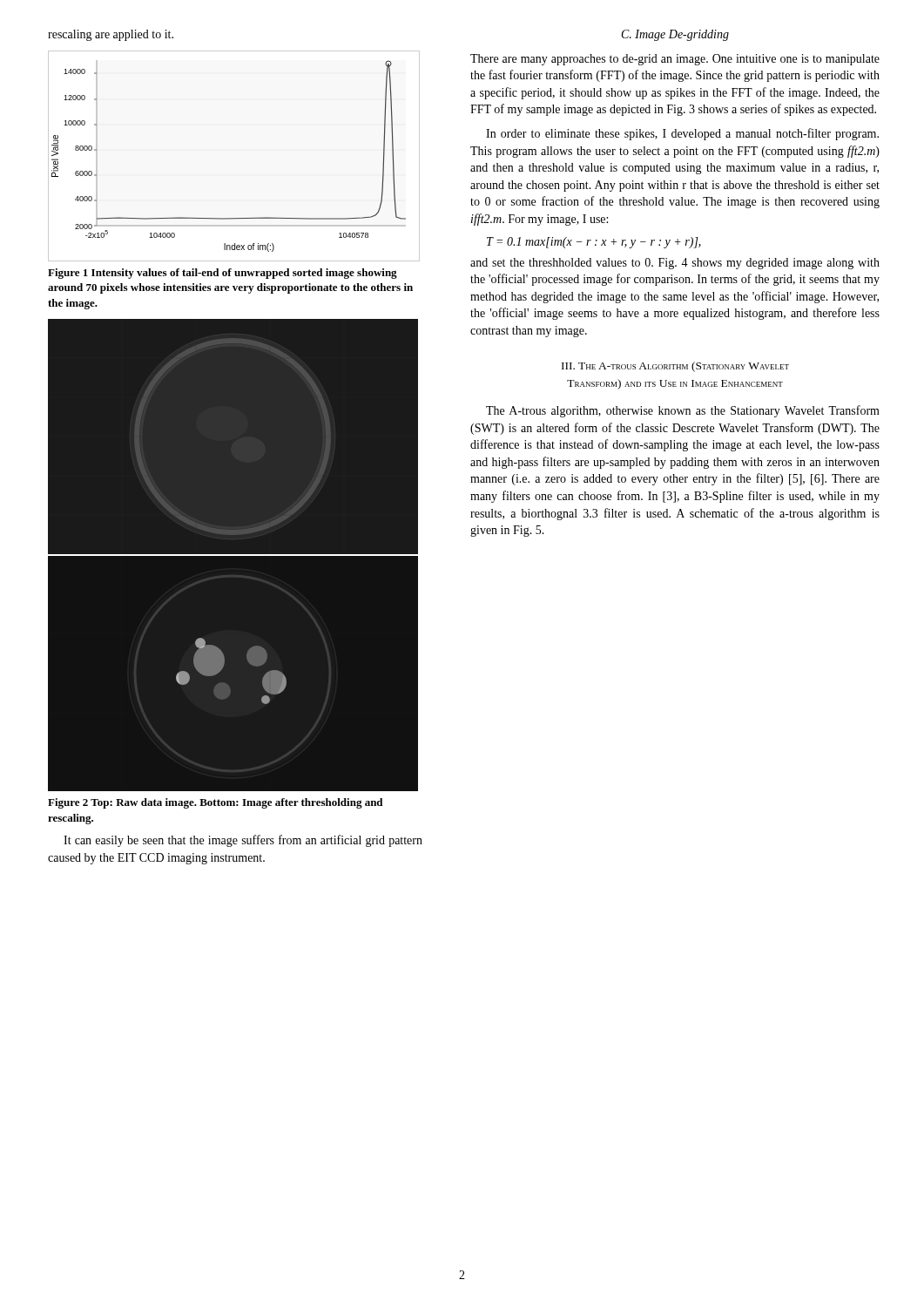Find the photo
The width and height of the screenshot is (924, 1307).
point(235,555)
